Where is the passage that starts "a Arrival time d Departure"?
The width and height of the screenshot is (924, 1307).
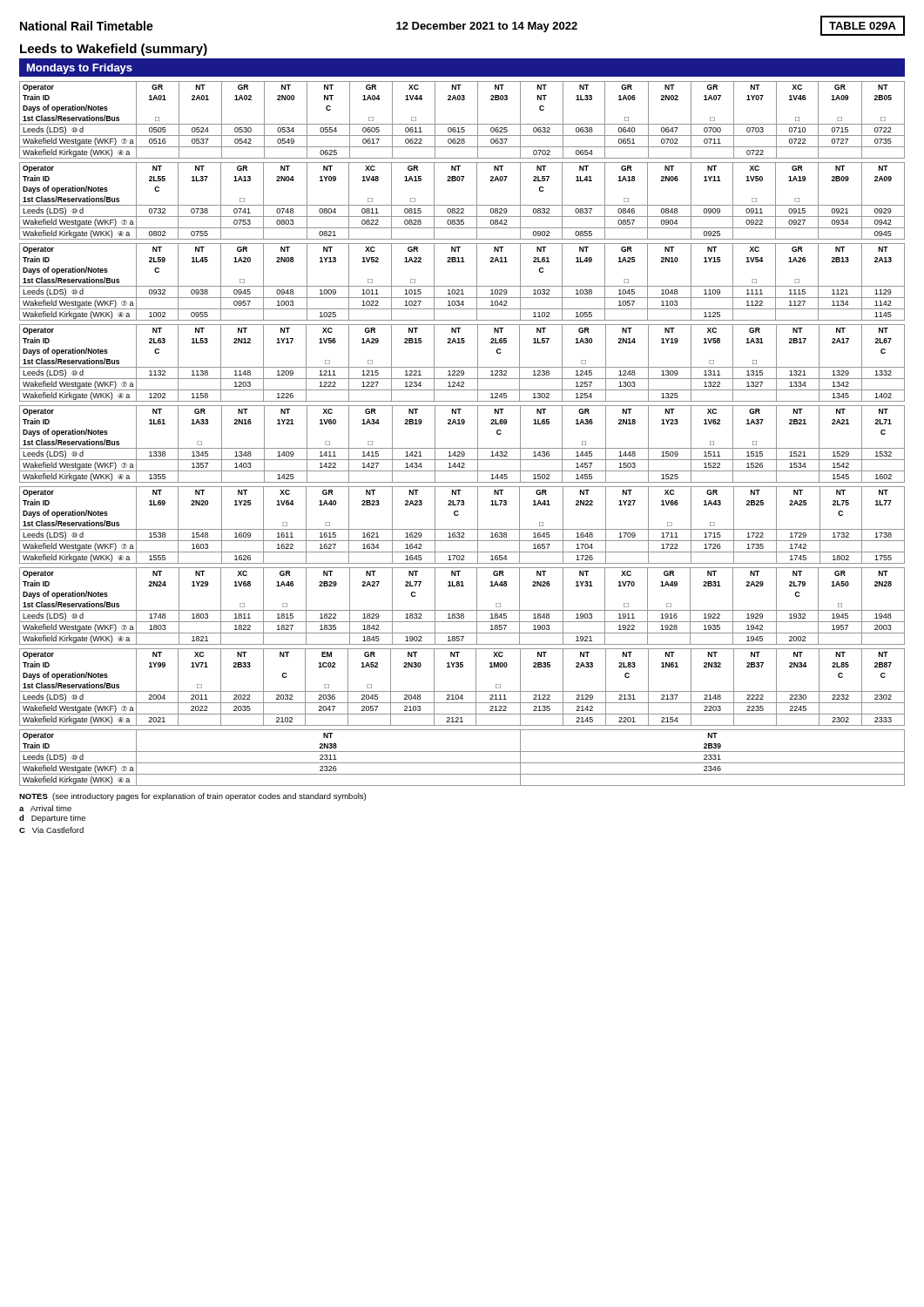click(52, 813)
